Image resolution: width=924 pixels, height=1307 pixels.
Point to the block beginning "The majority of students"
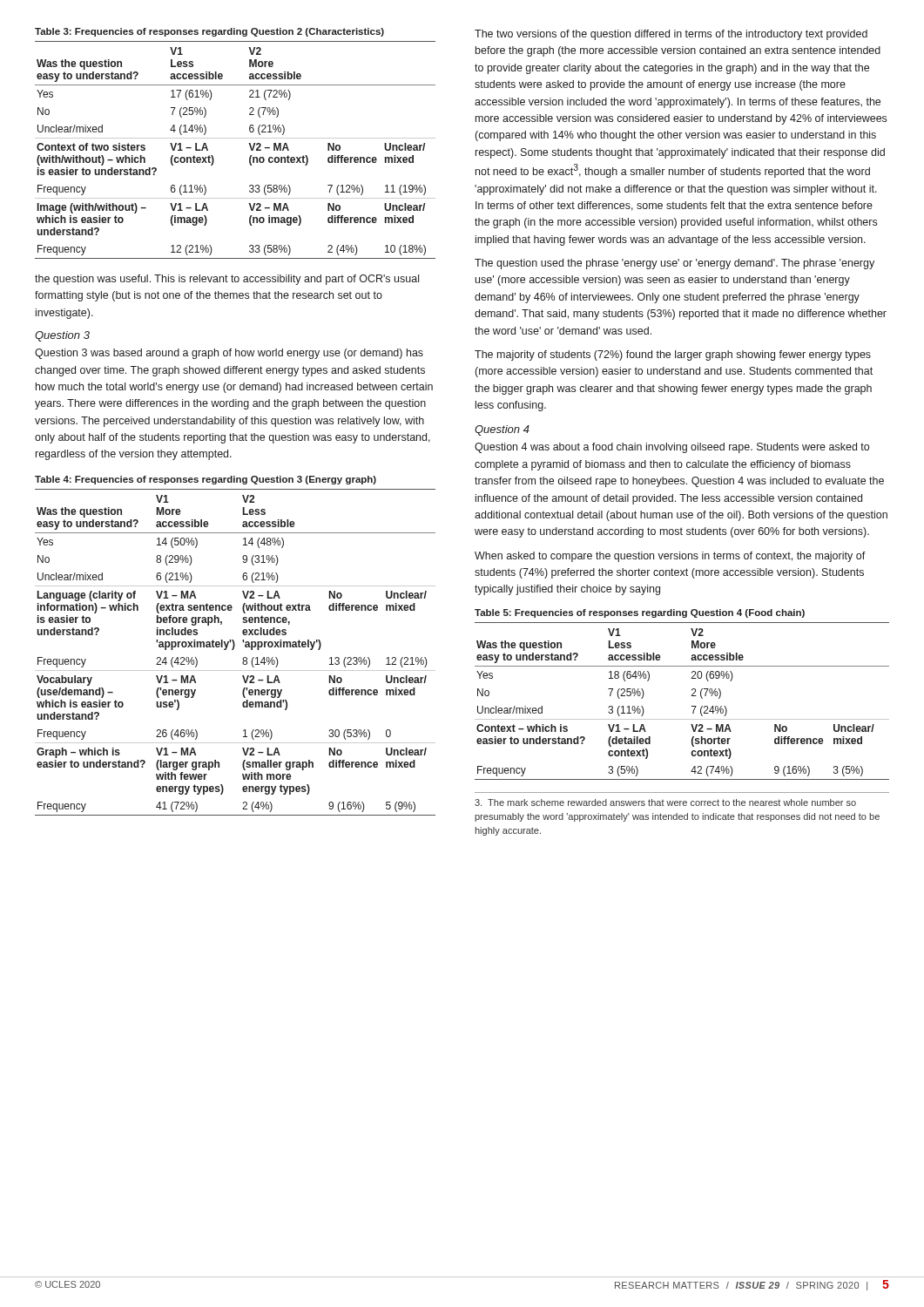674,380
